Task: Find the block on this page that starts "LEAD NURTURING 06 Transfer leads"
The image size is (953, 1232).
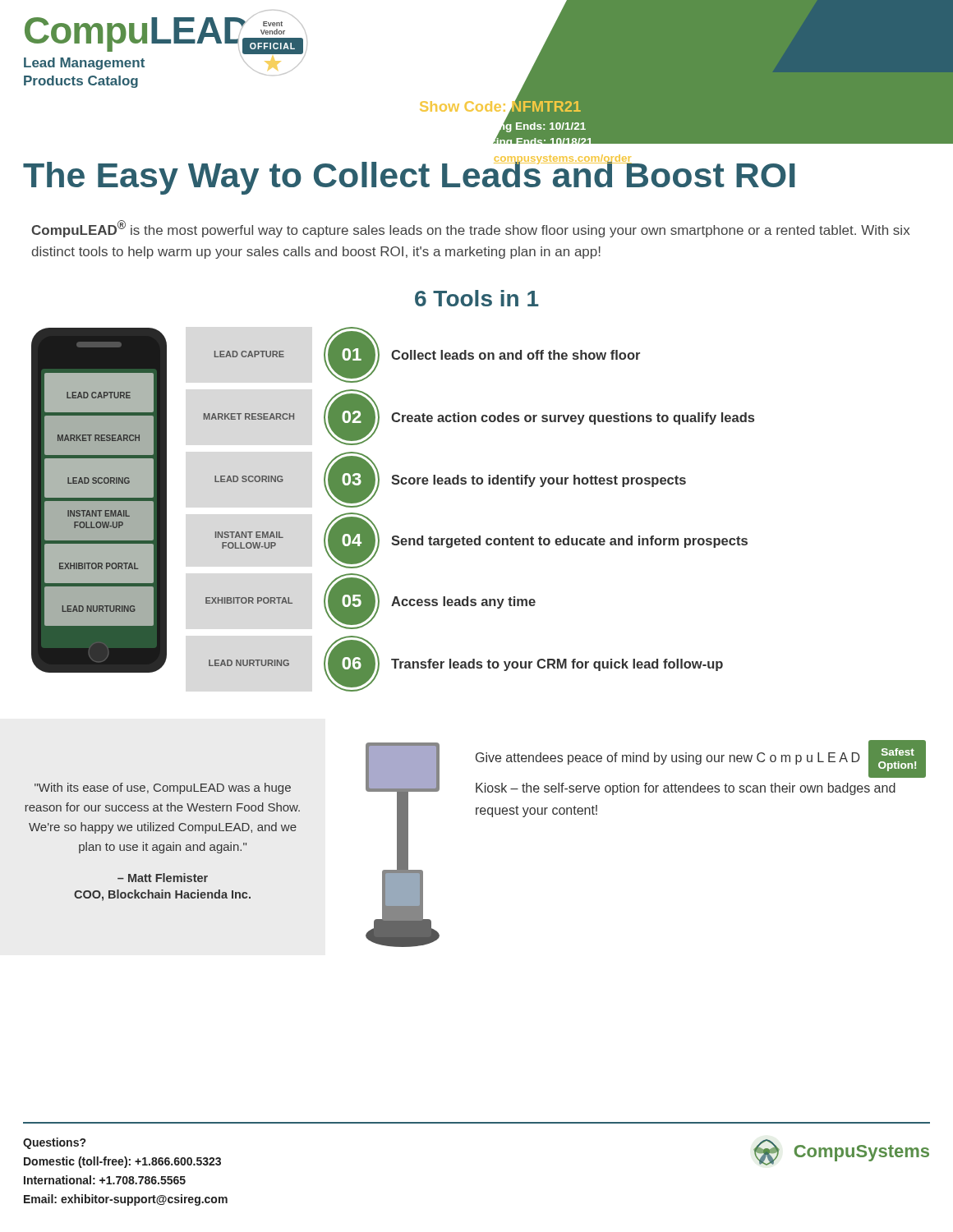Action: tap(558, 664)
